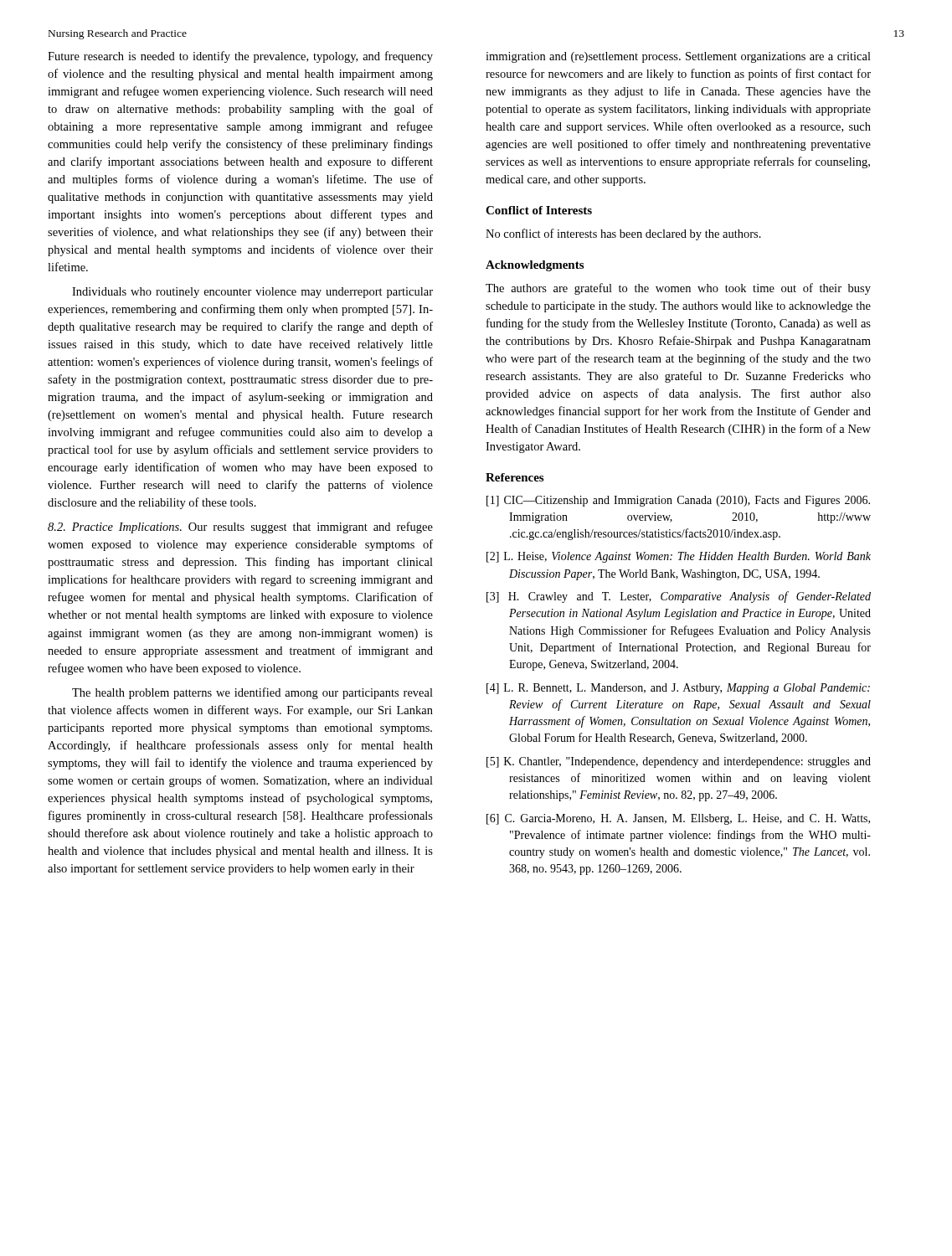952x1256 pixels.
Task: Click on the list item containing "[2] L. Heise, Violence Against"
Action: coord(678,566)
